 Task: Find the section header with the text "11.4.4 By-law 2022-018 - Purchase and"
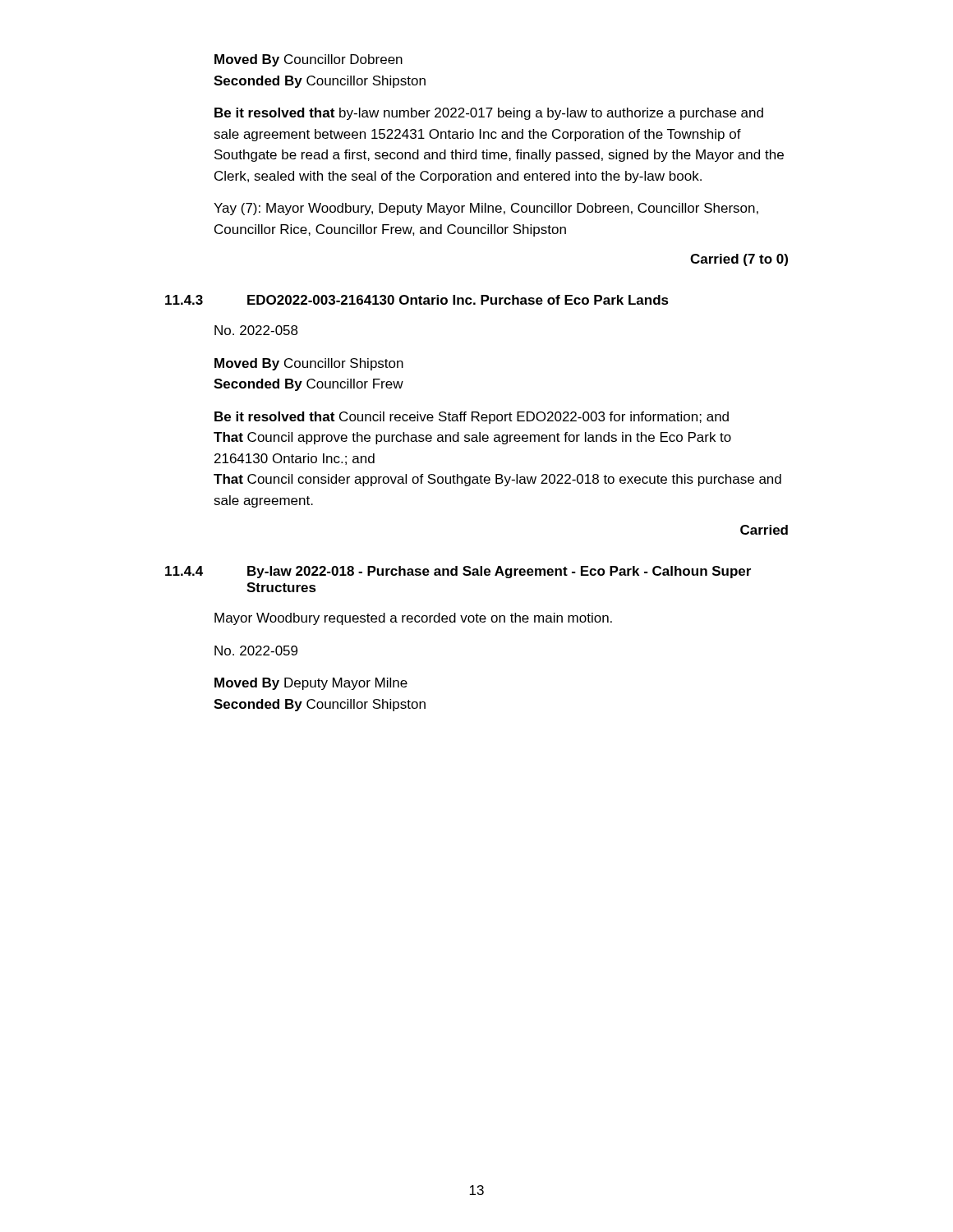[x=476, y=580]
